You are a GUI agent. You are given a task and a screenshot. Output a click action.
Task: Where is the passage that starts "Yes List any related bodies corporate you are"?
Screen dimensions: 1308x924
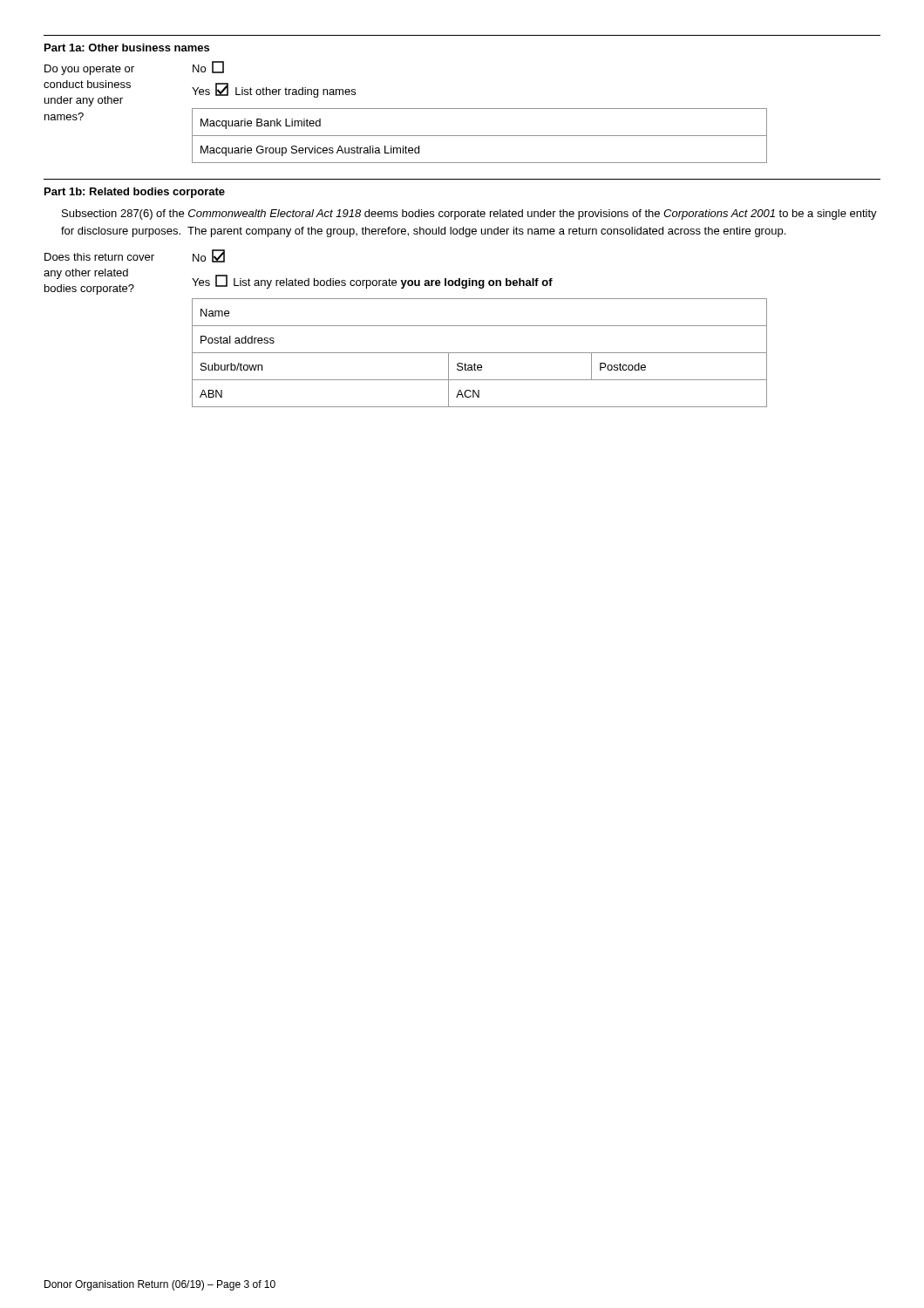(372, 282)
